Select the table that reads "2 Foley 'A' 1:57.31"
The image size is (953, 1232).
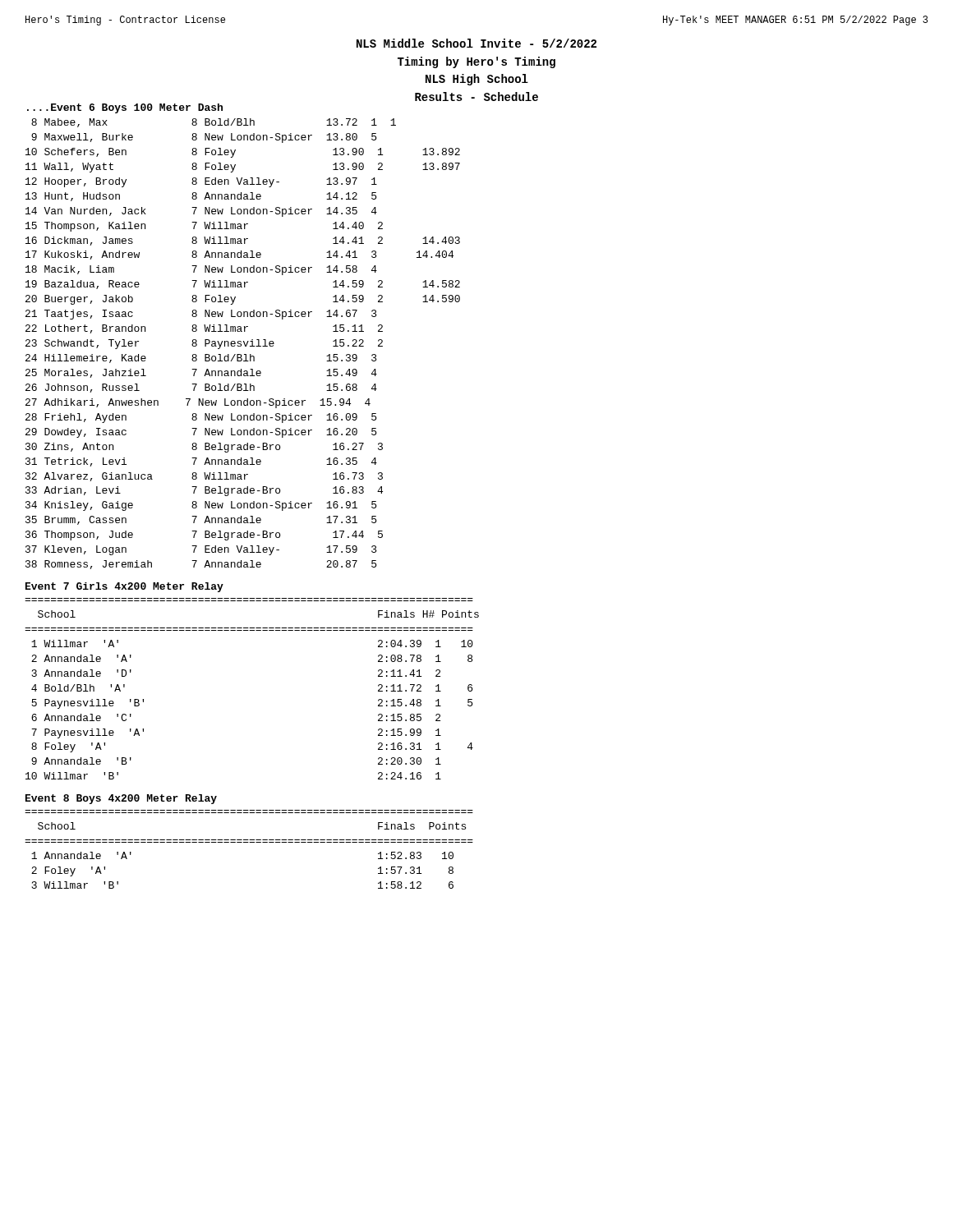coord(476,849)
